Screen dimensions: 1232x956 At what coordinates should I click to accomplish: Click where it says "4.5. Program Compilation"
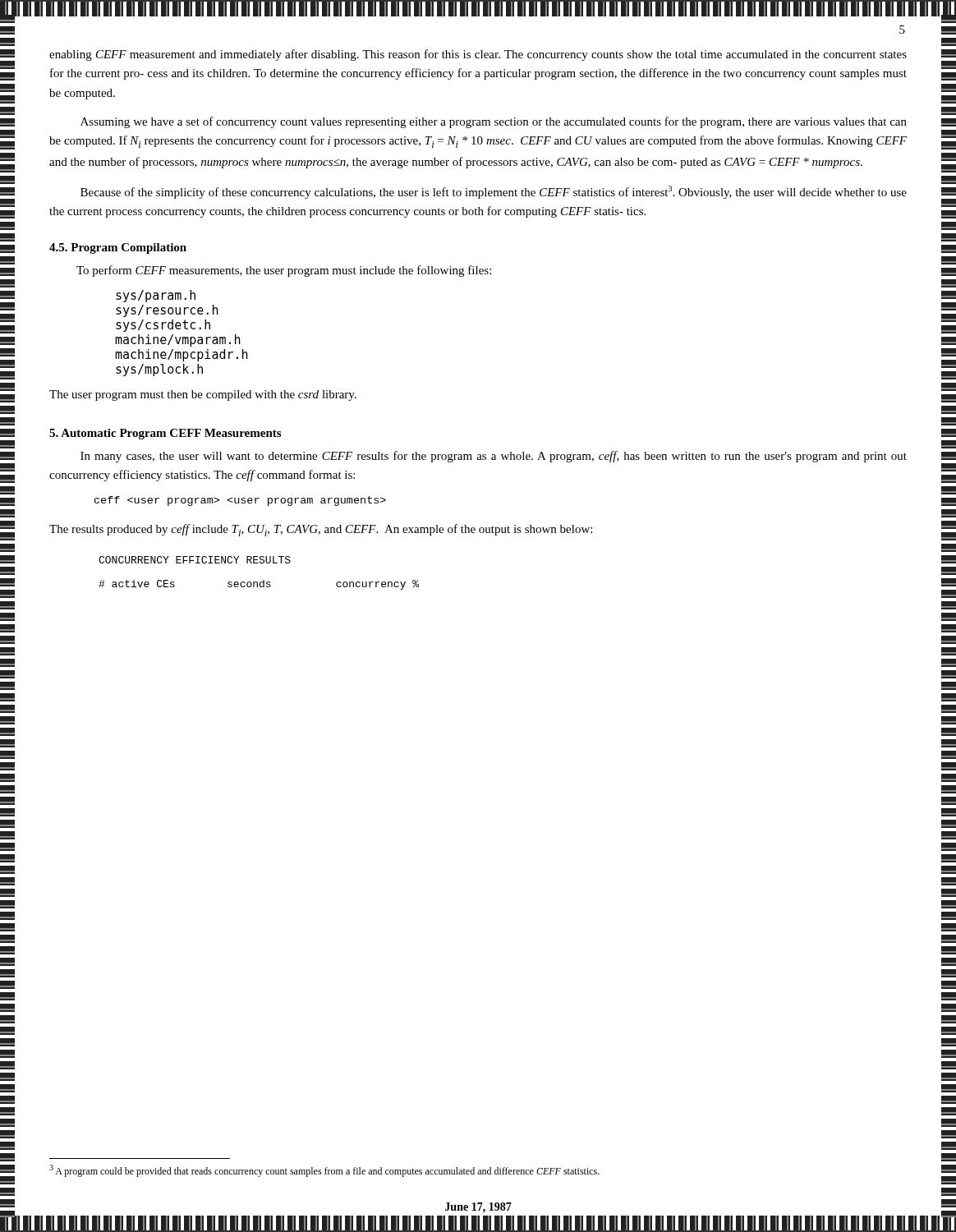coord(118,247)
